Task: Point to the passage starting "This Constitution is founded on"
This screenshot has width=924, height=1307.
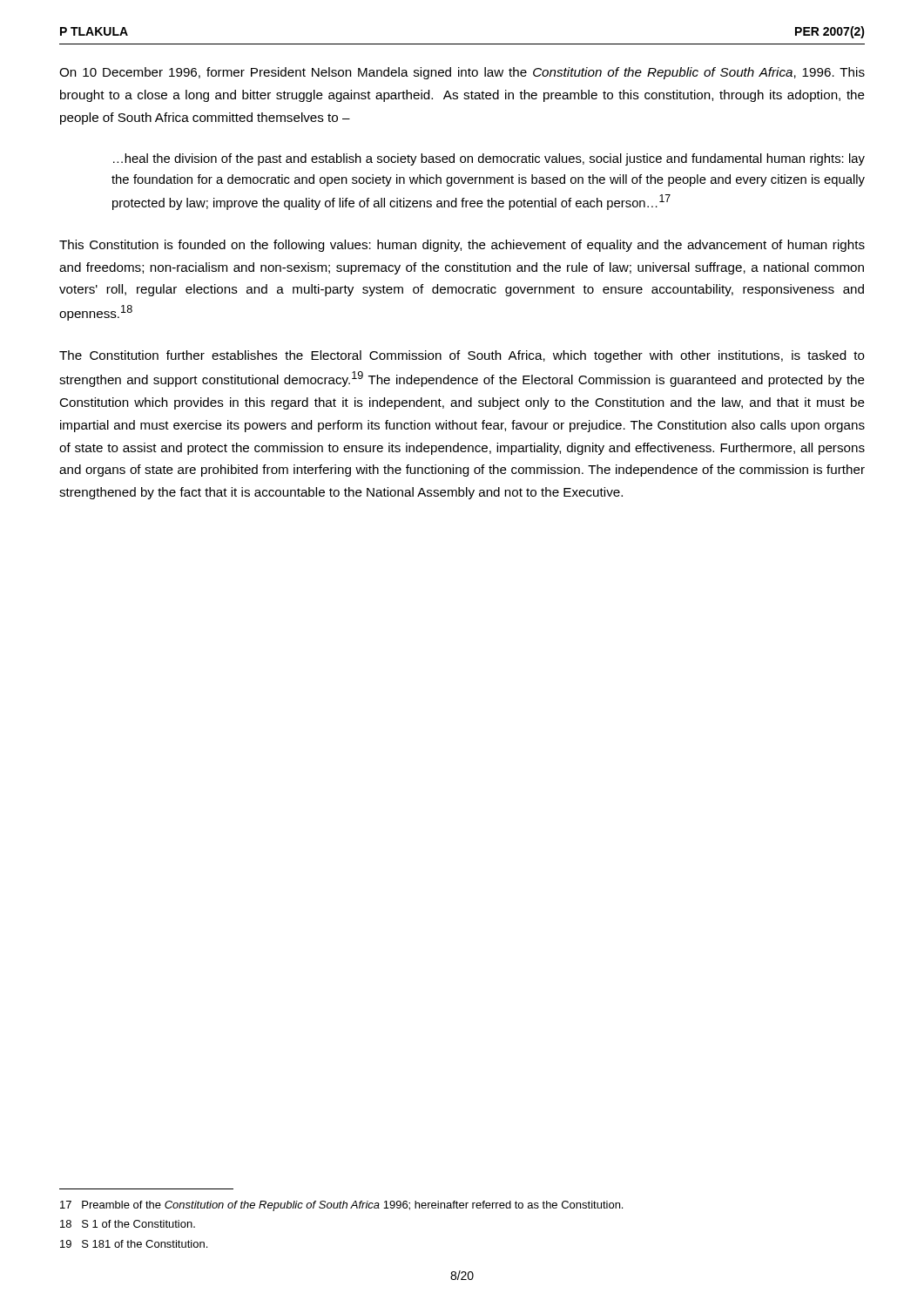Action: point(462,279)
